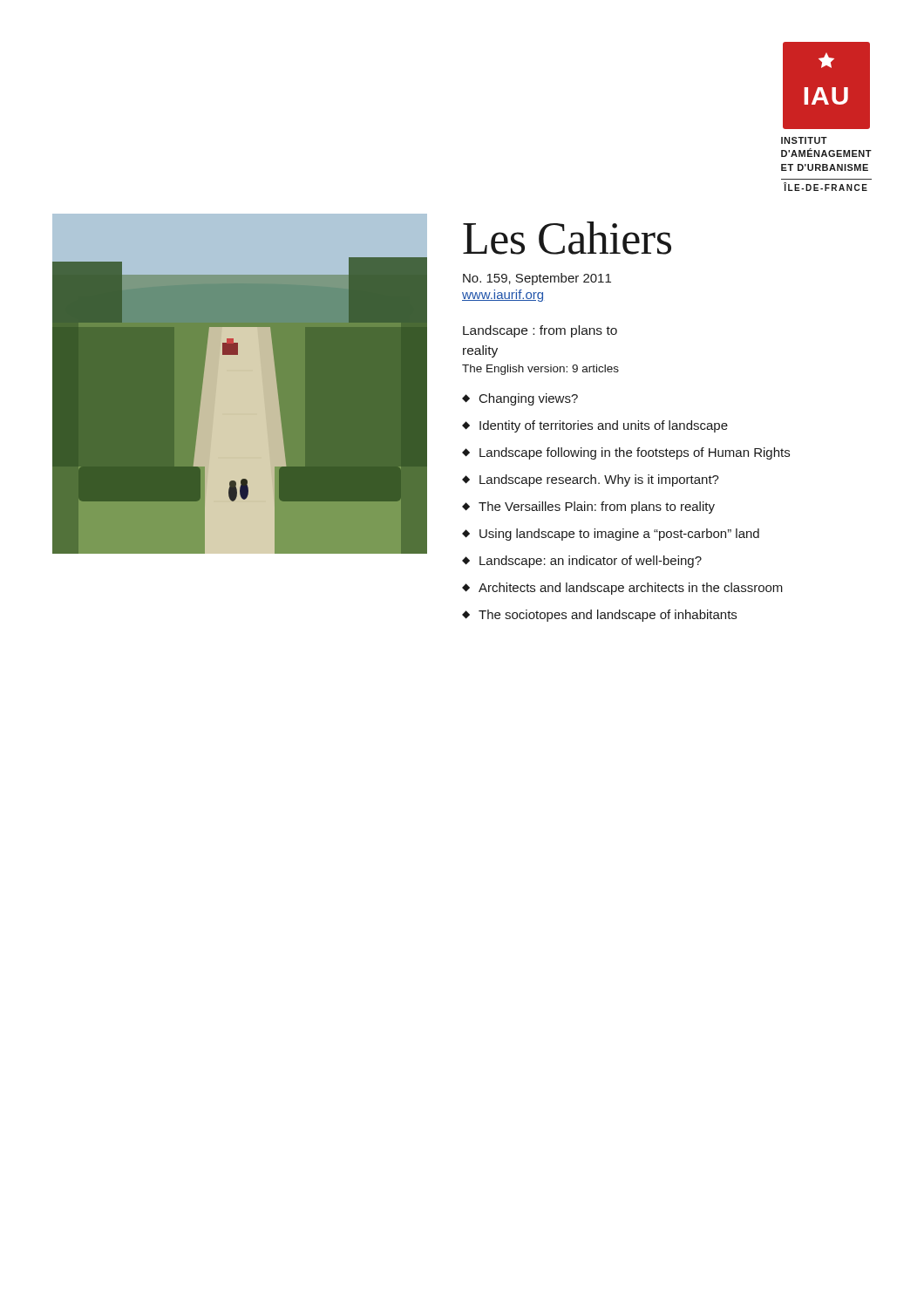Where is the passage that starts "◆ Using landscape to"?

pyautogui.click(x=667, y=533)
